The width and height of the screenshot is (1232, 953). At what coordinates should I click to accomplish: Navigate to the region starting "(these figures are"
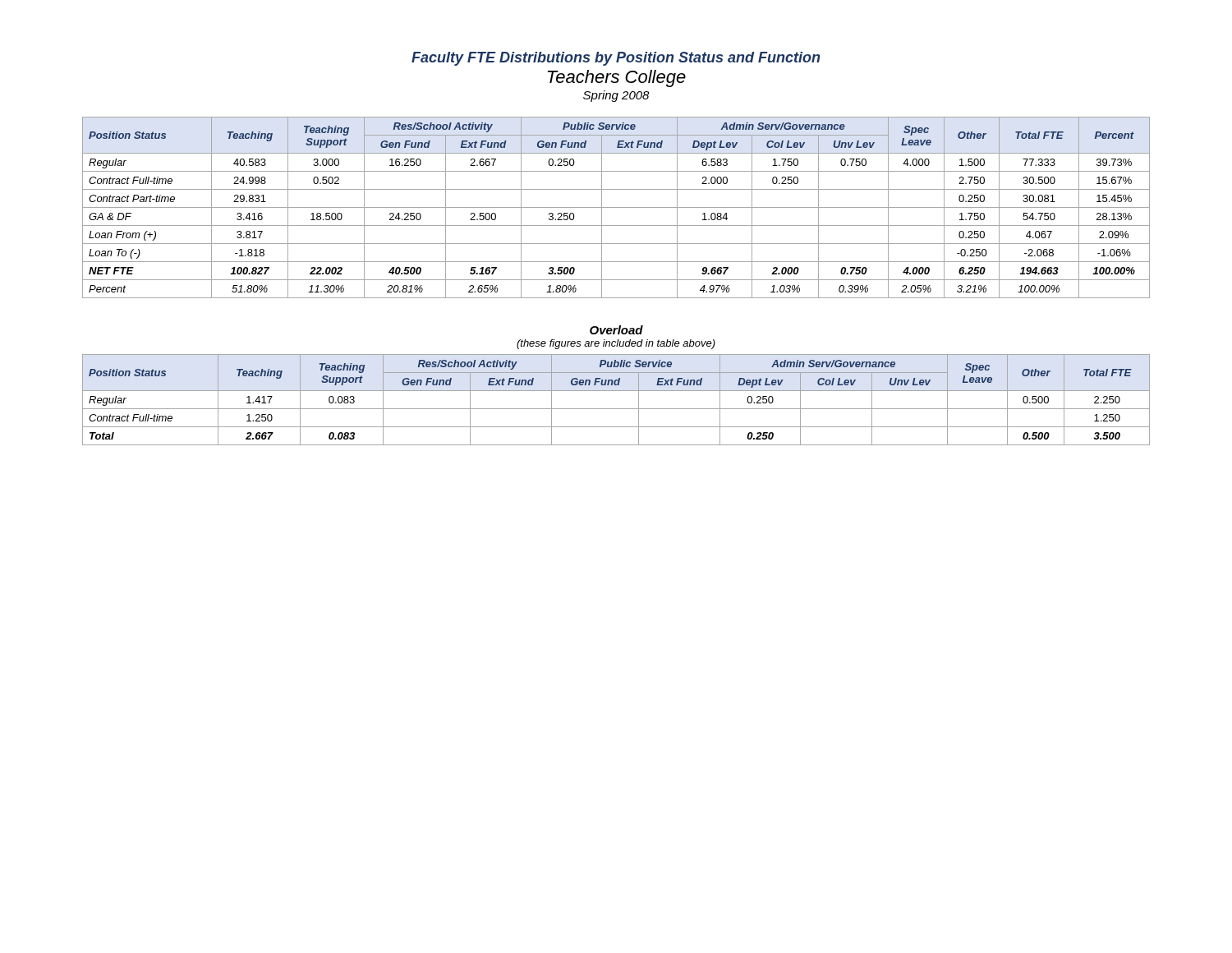[x=616, y=343]
